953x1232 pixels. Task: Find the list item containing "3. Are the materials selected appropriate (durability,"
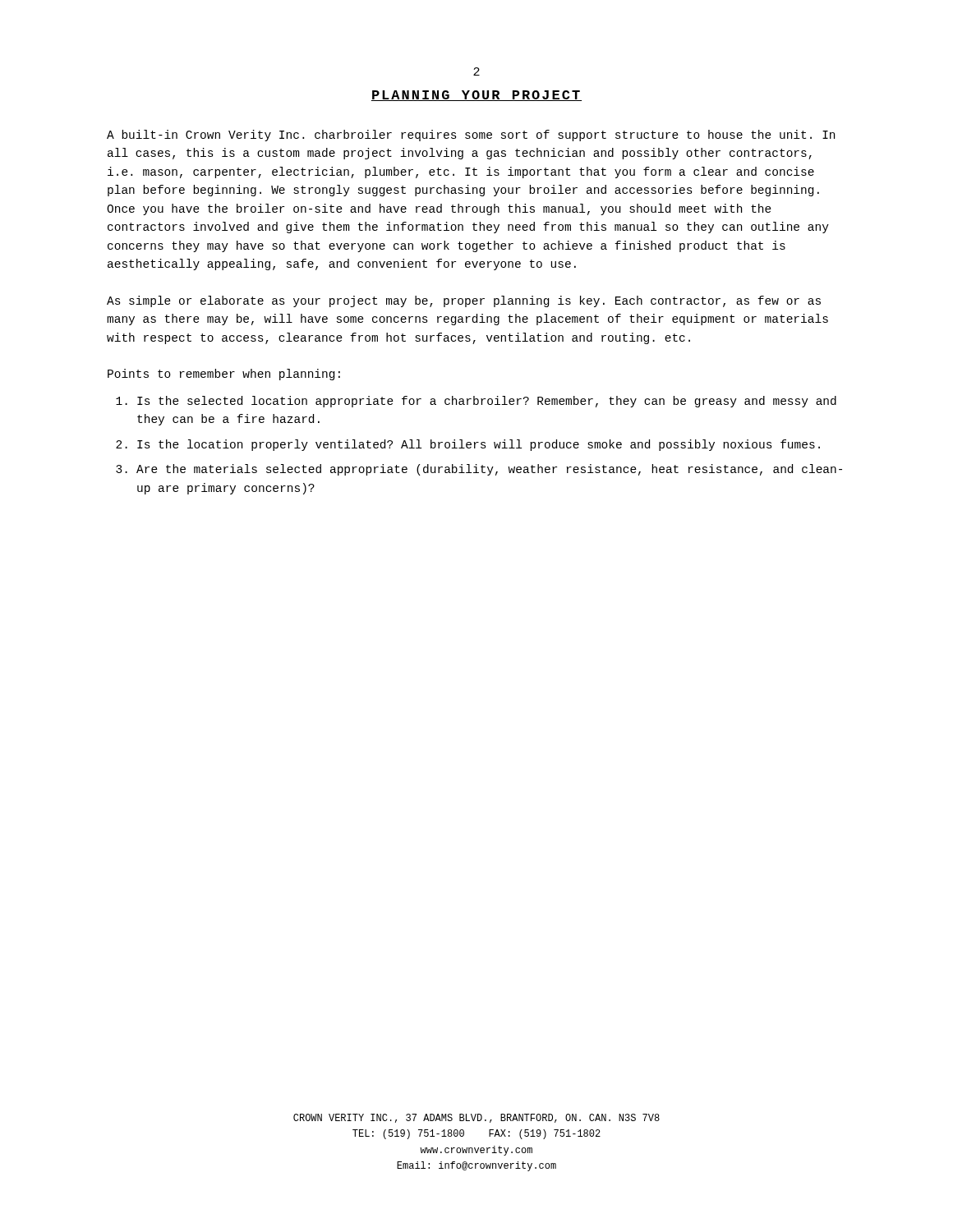click(476, 479)
